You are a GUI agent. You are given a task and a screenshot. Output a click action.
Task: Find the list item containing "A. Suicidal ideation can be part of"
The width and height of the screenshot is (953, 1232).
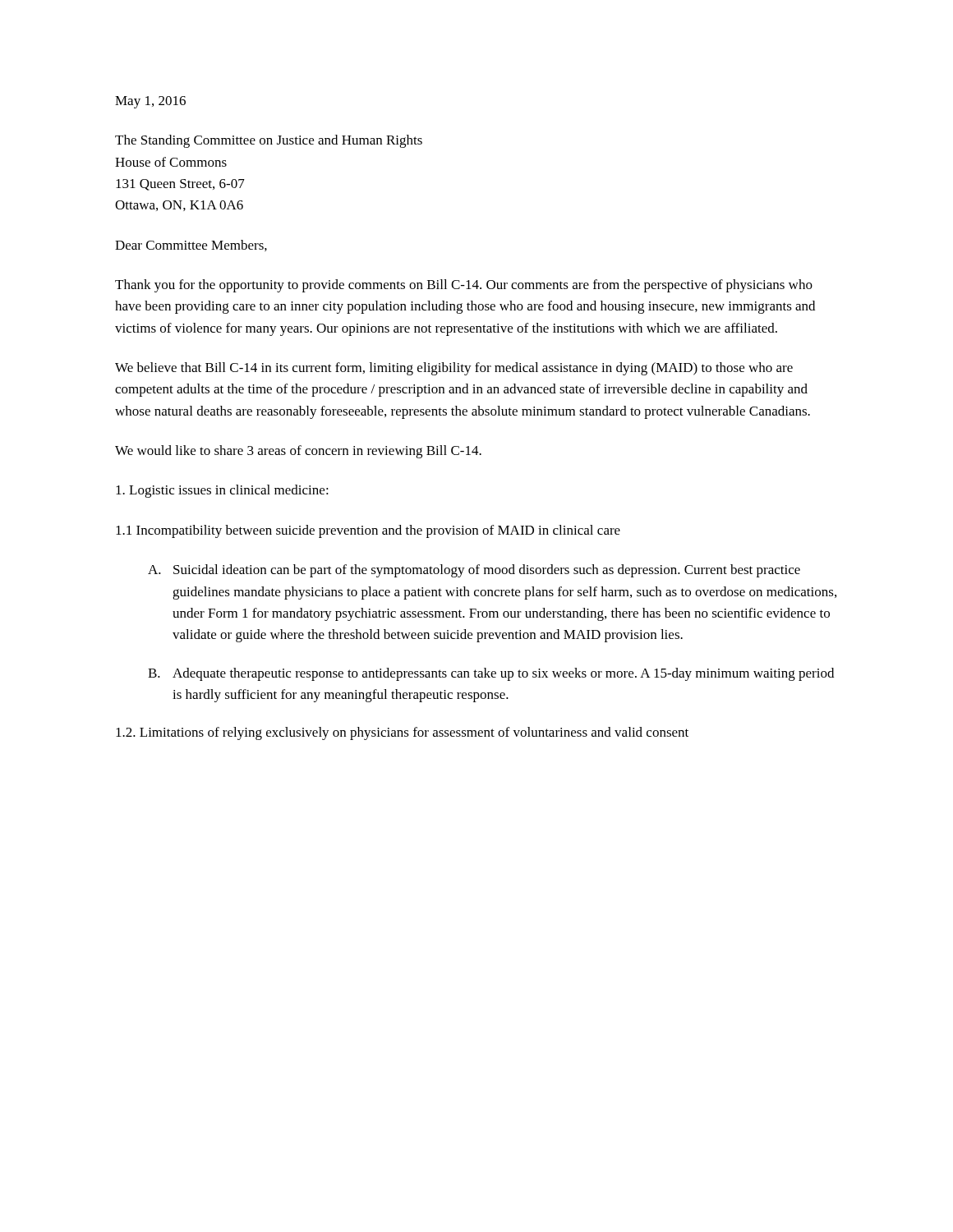pos(493,603)
